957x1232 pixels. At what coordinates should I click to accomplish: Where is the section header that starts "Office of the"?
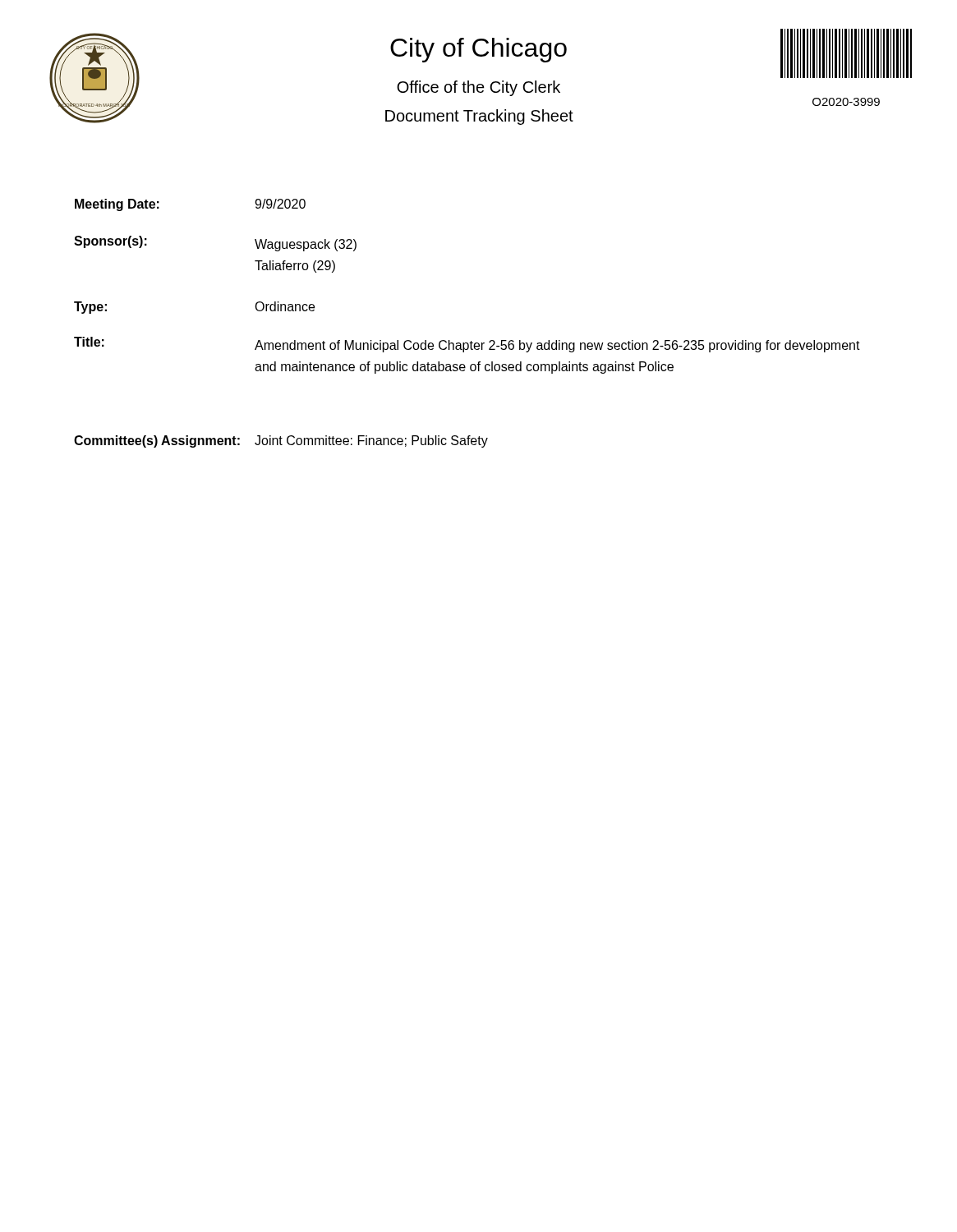coord(478,87)
